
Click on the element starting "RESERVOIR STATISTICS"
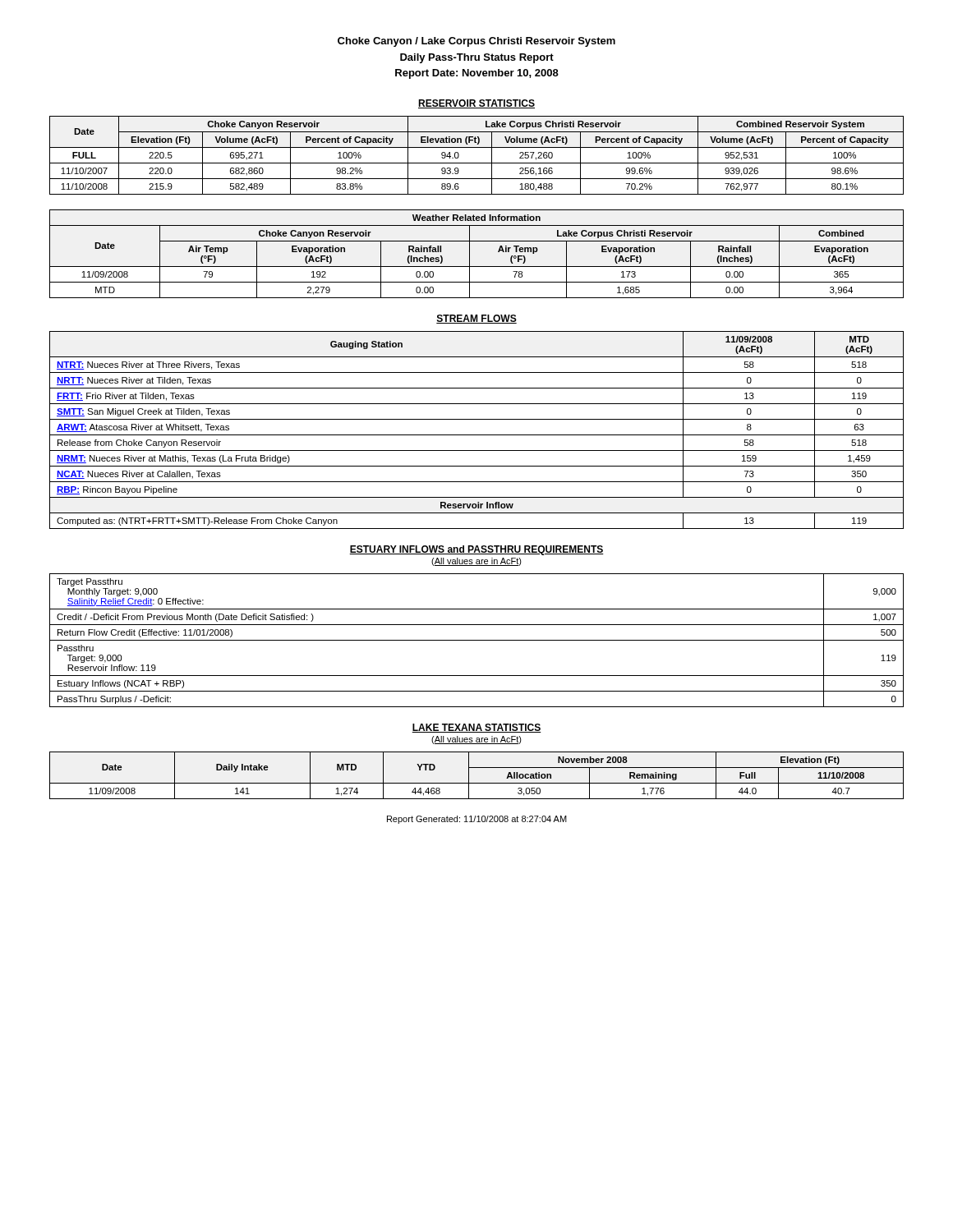click(x=476, y=103)
